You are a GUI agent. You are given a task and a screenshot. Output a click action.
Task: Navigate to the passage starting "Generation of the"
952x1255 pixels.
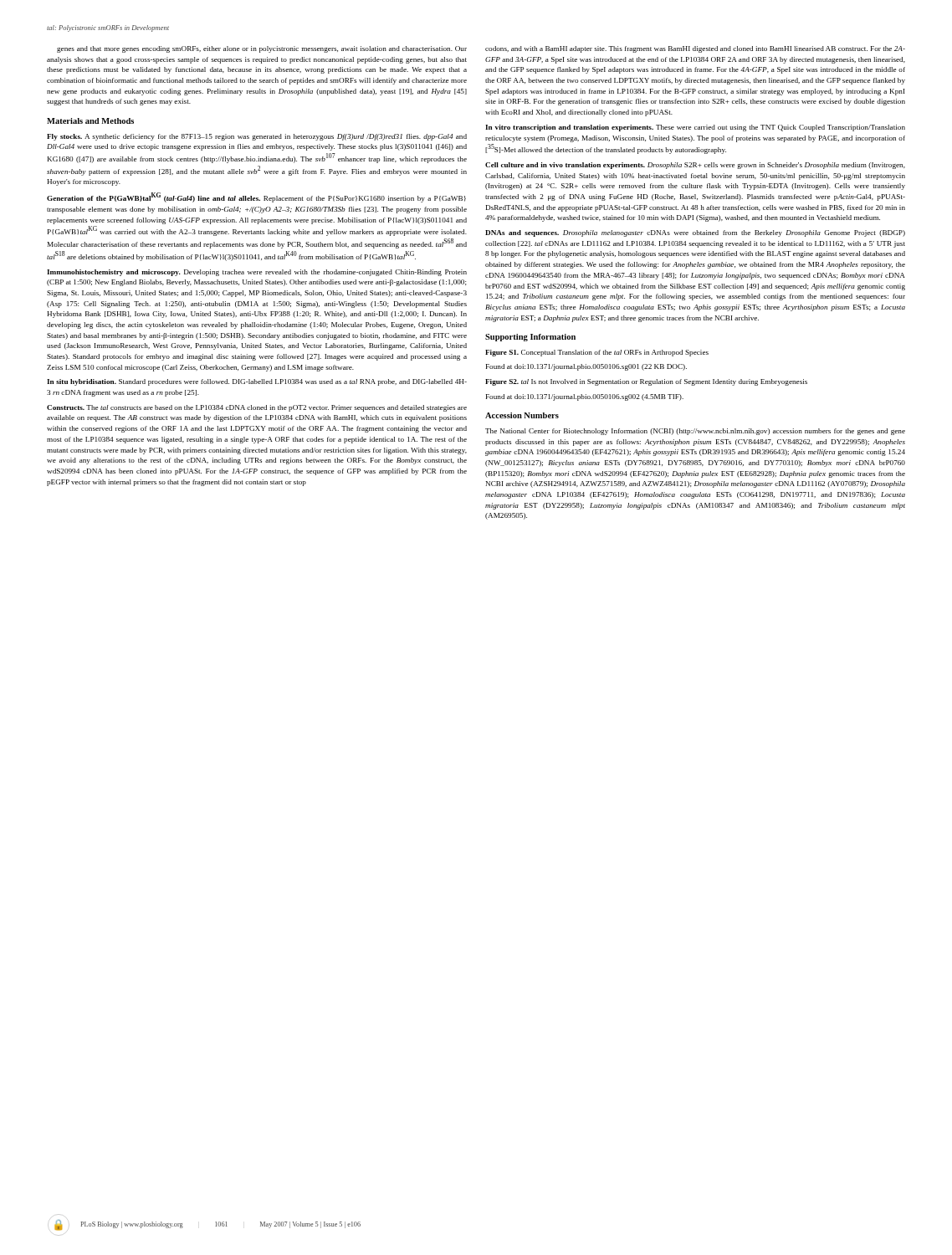(257, 226)
